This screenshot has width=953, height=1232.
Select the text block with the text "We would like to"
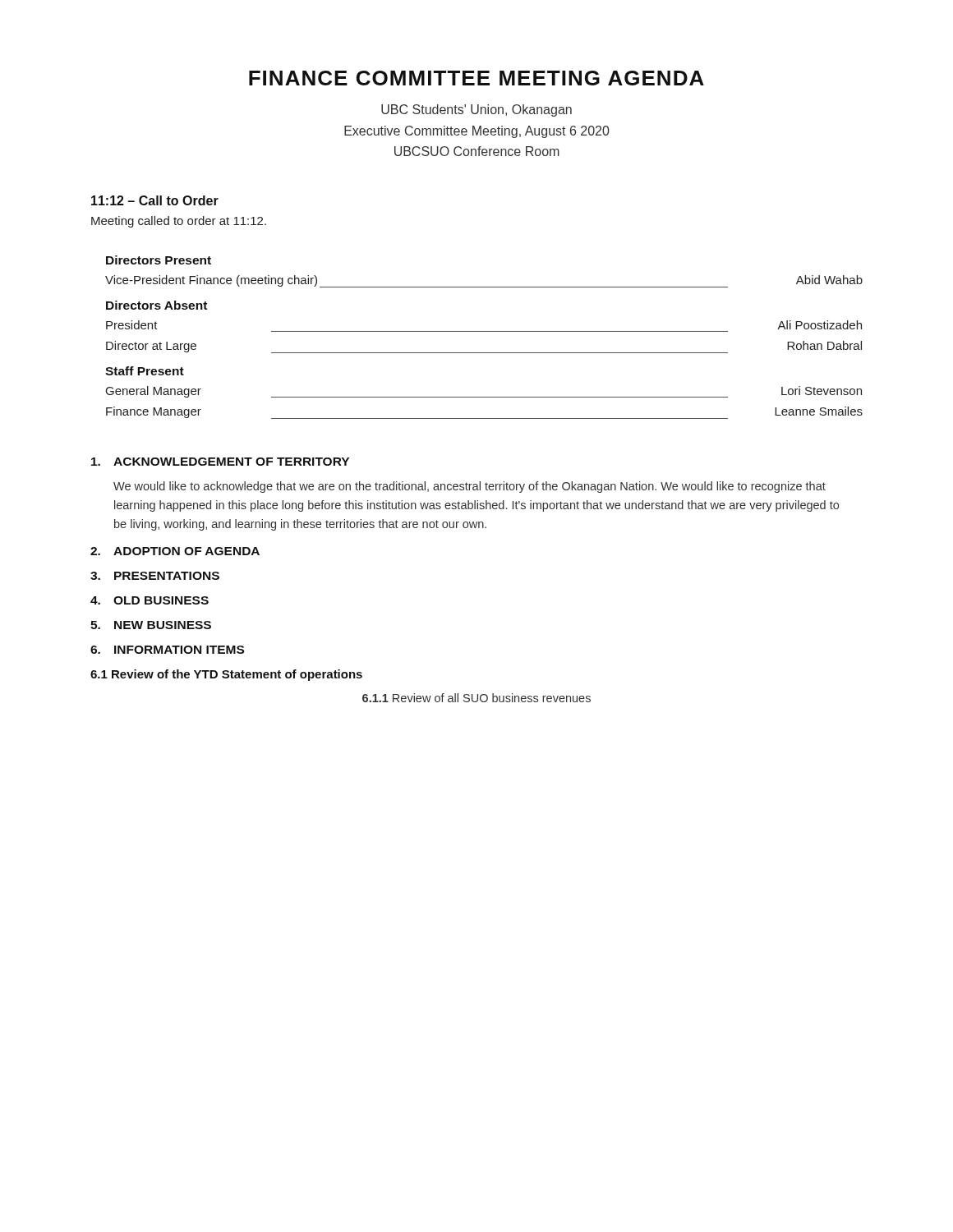coord(488,506)
